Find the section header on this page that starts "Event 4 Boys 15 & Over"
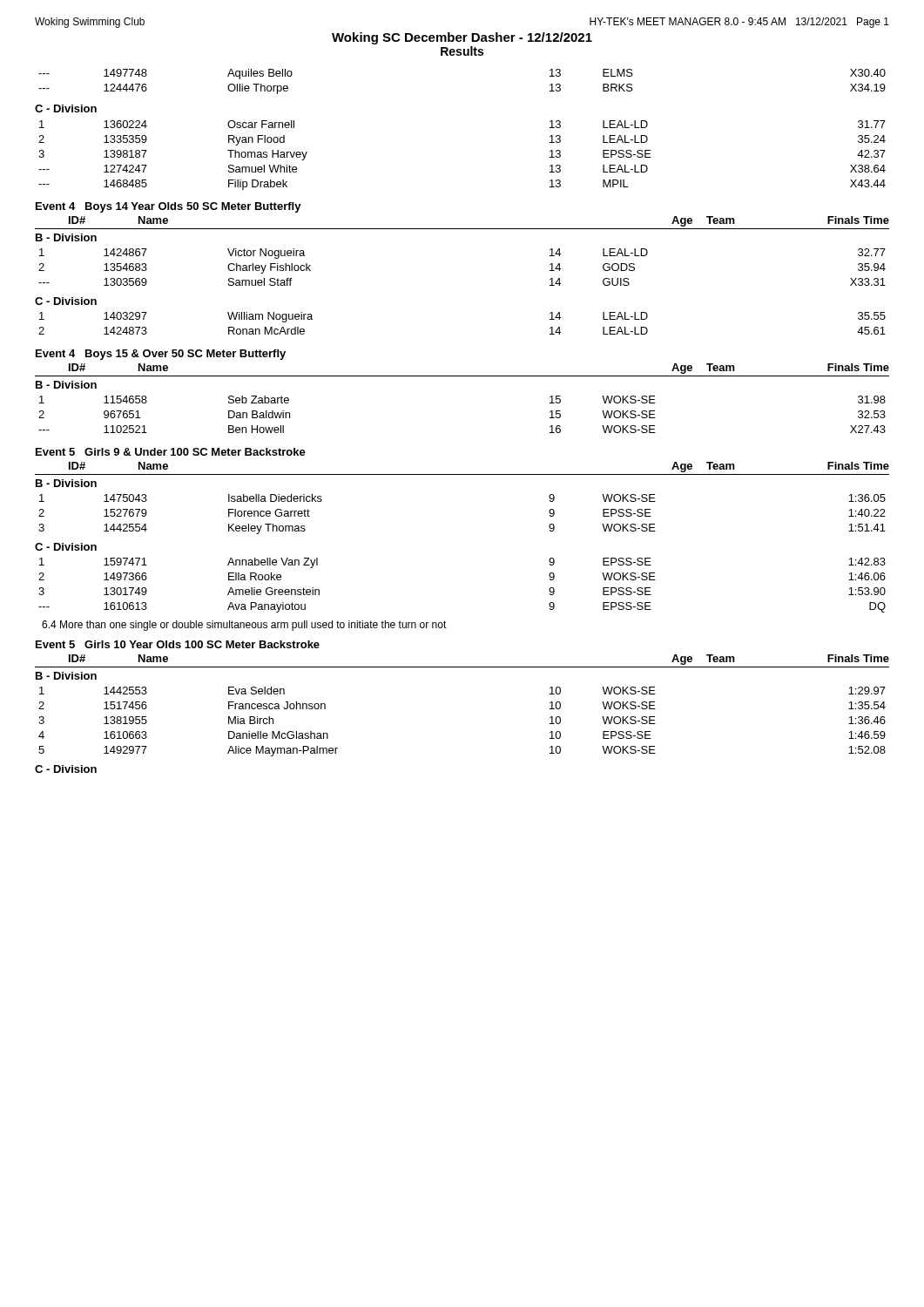 [x=160, y=353]
